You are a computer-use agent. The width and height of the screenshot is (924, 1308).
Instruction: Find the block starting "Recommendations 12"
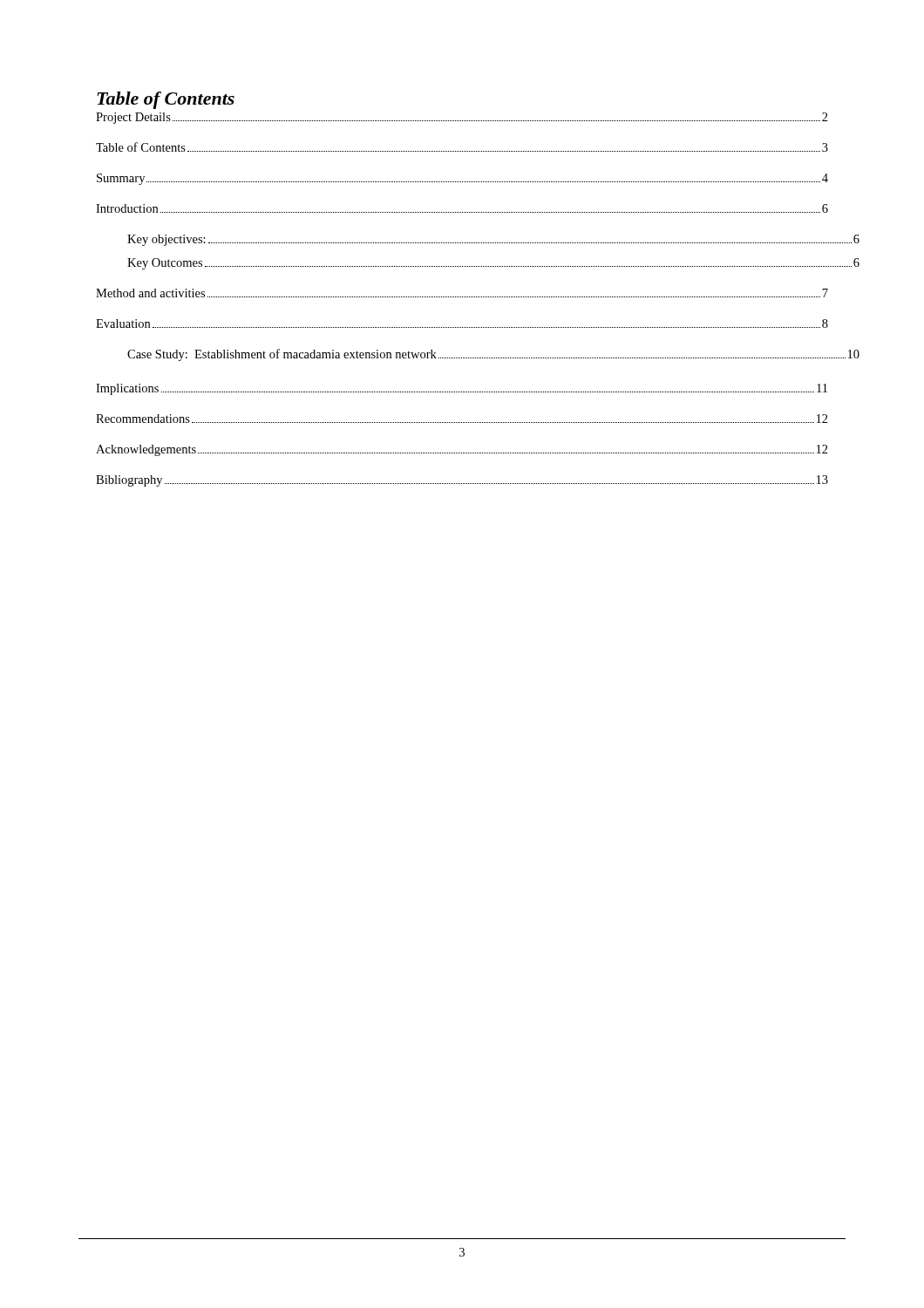point(462,419)
